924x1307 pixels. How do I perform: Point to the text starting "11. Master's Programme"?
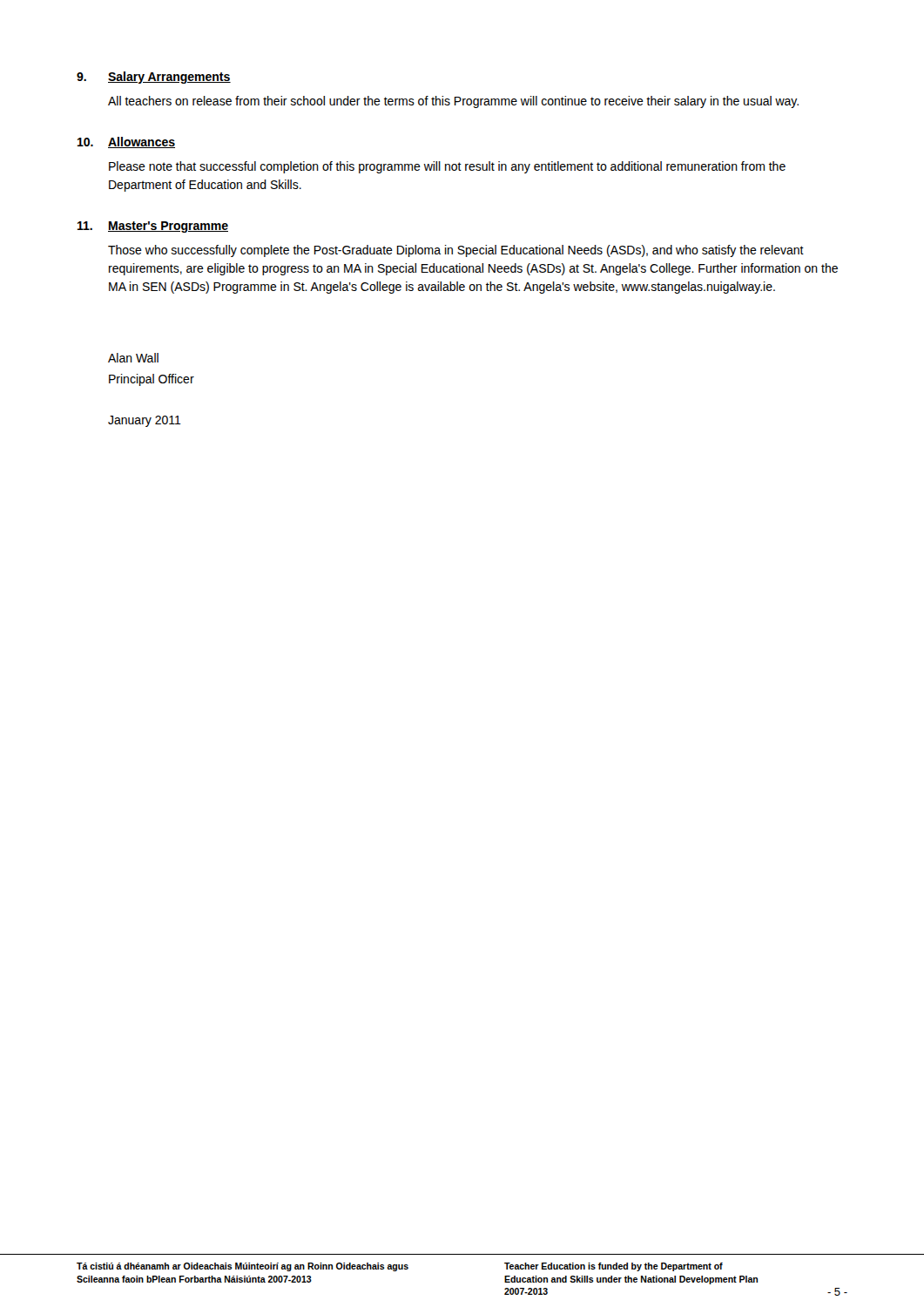pos(152,226)
